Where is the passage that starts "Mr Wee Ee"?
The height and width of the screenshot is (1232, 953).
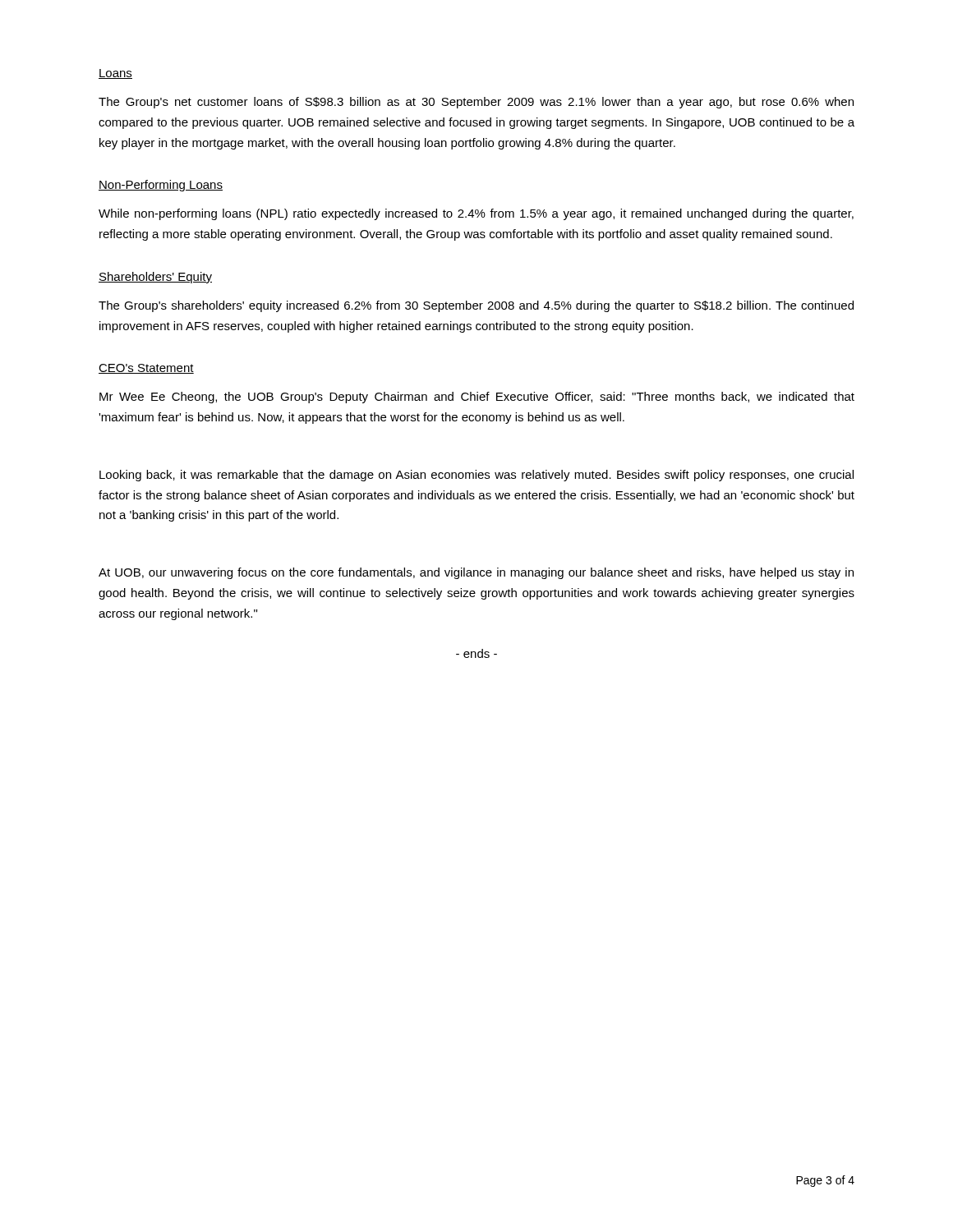(x=476, y=407)
